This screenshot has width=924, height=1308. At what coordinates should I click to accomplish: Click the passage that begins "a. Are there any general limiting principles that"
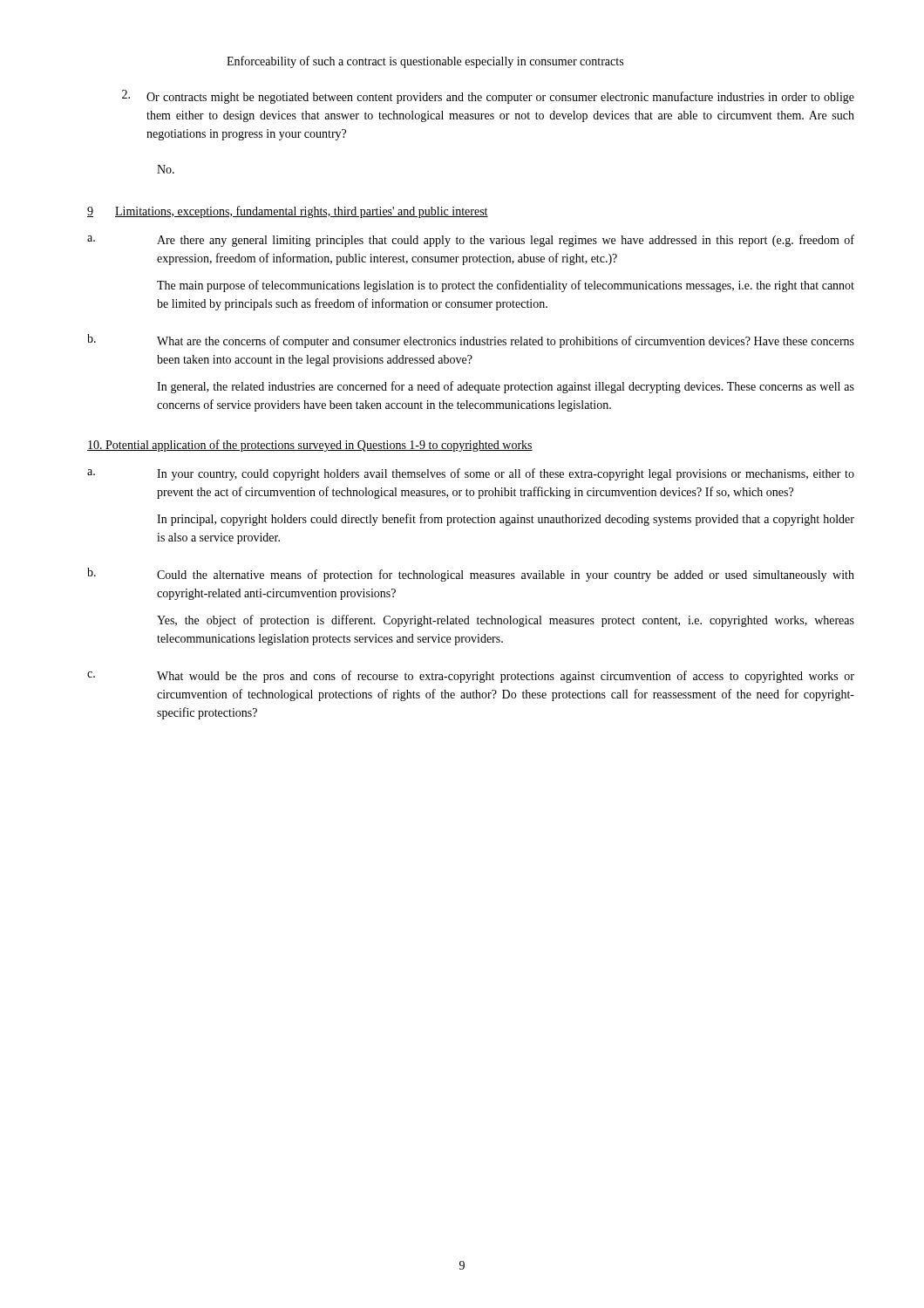(x=471, y=249)
